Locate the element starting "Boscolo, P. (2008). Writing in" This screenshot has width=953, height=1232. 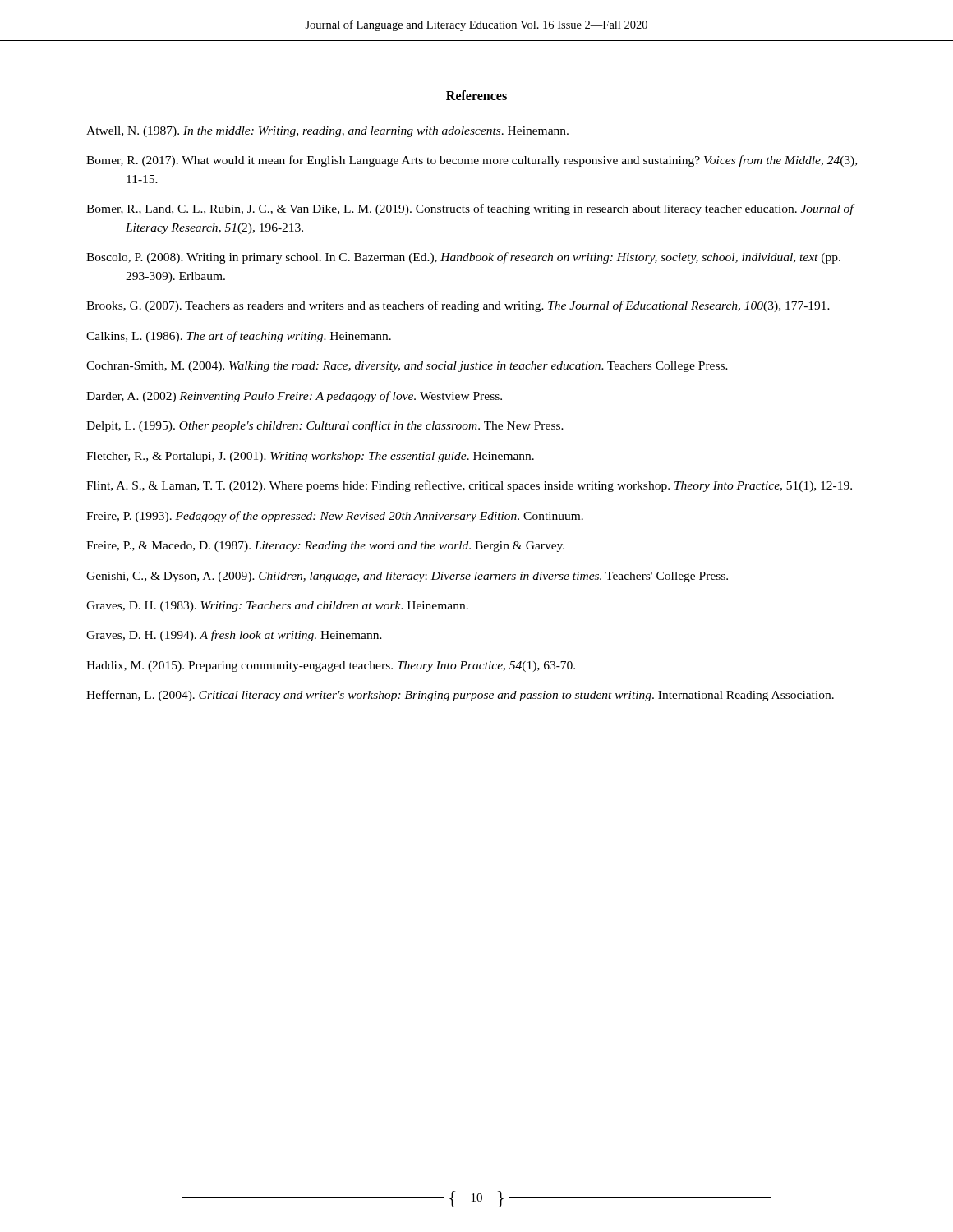(476, 267)
